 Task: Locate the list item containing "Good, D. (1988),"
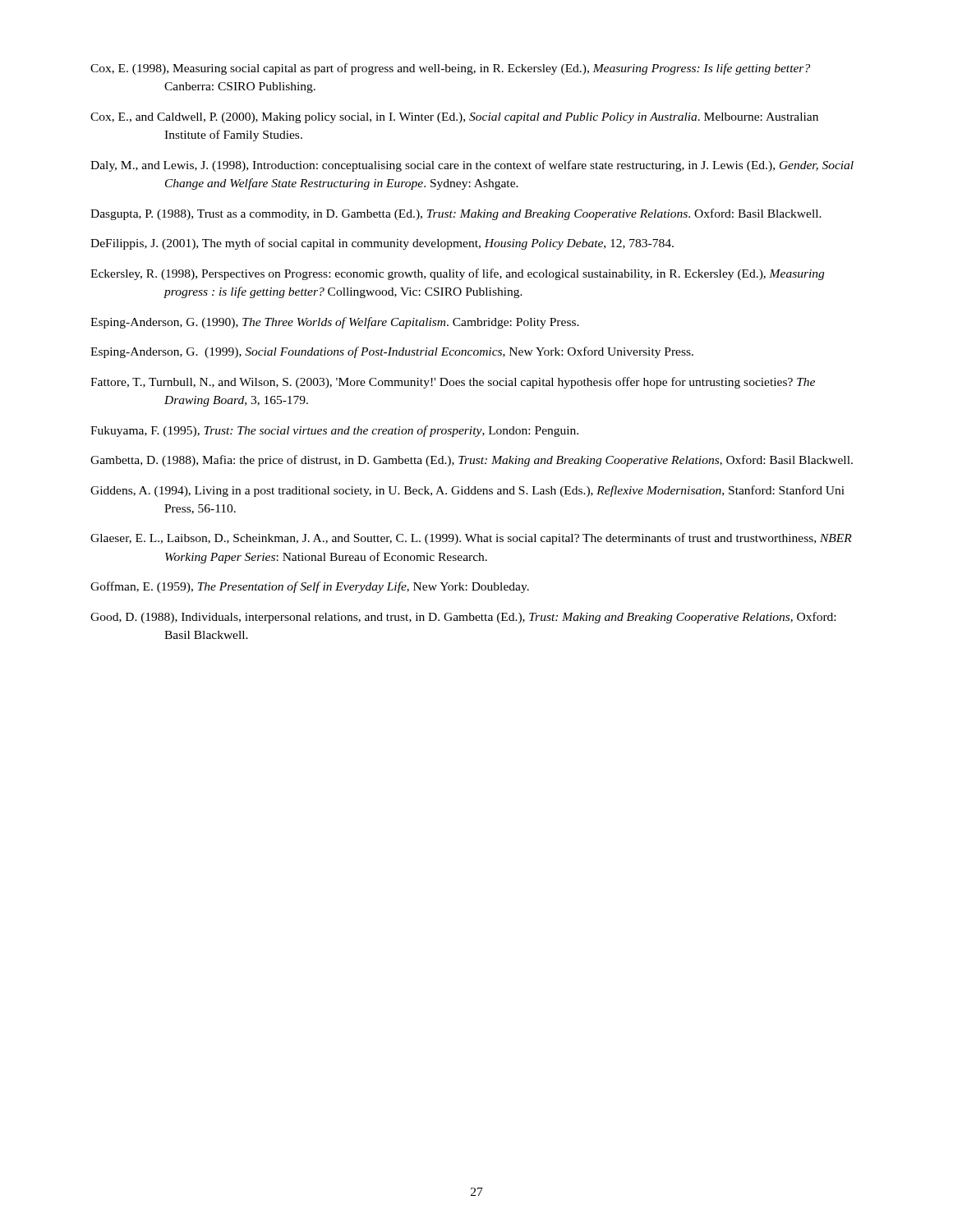coord(464,626)
